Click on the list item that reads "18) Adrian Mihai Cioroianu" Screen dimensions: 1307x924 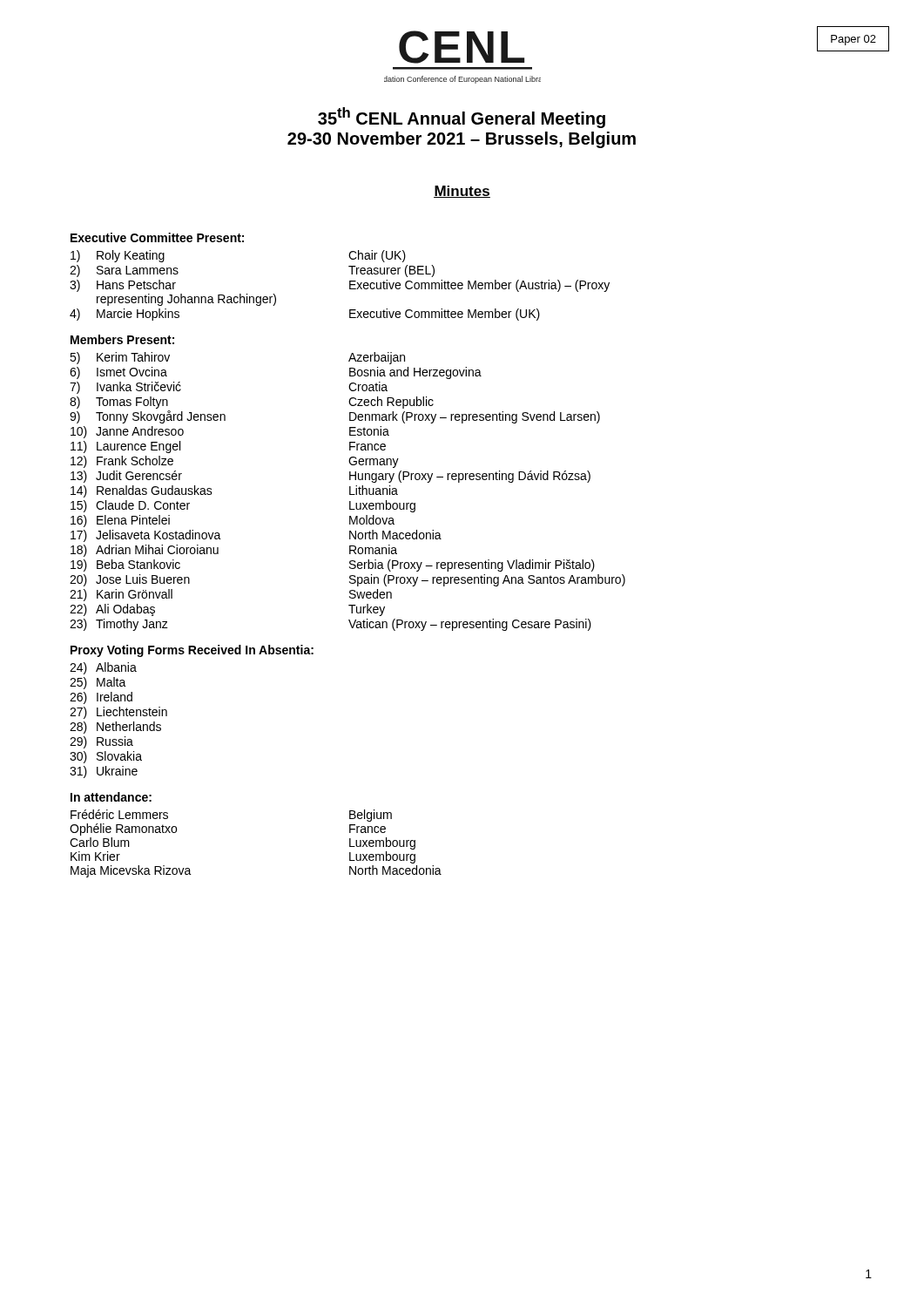click(146, 550)
